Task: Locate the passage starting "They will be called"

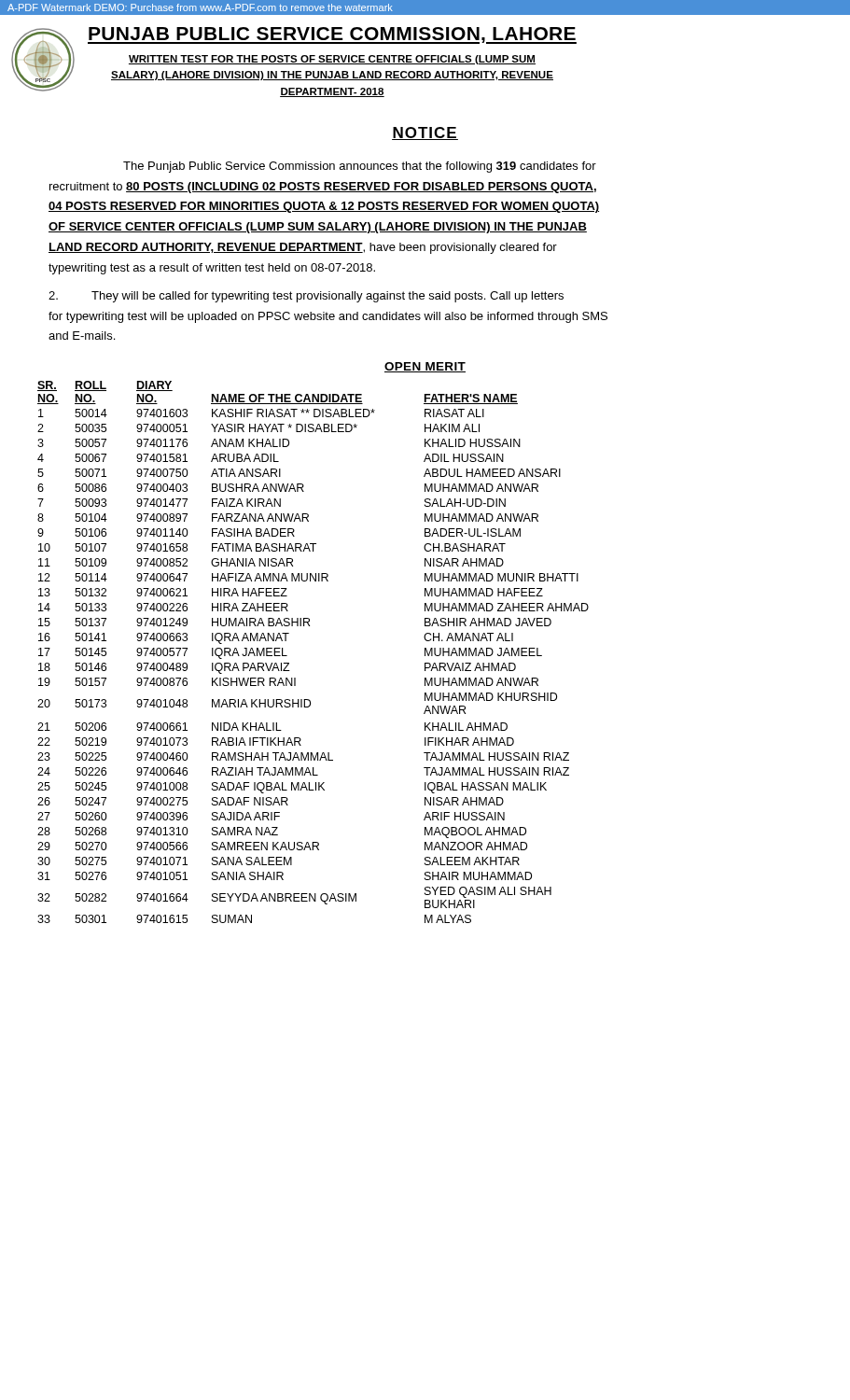Action: click(425, 316)
